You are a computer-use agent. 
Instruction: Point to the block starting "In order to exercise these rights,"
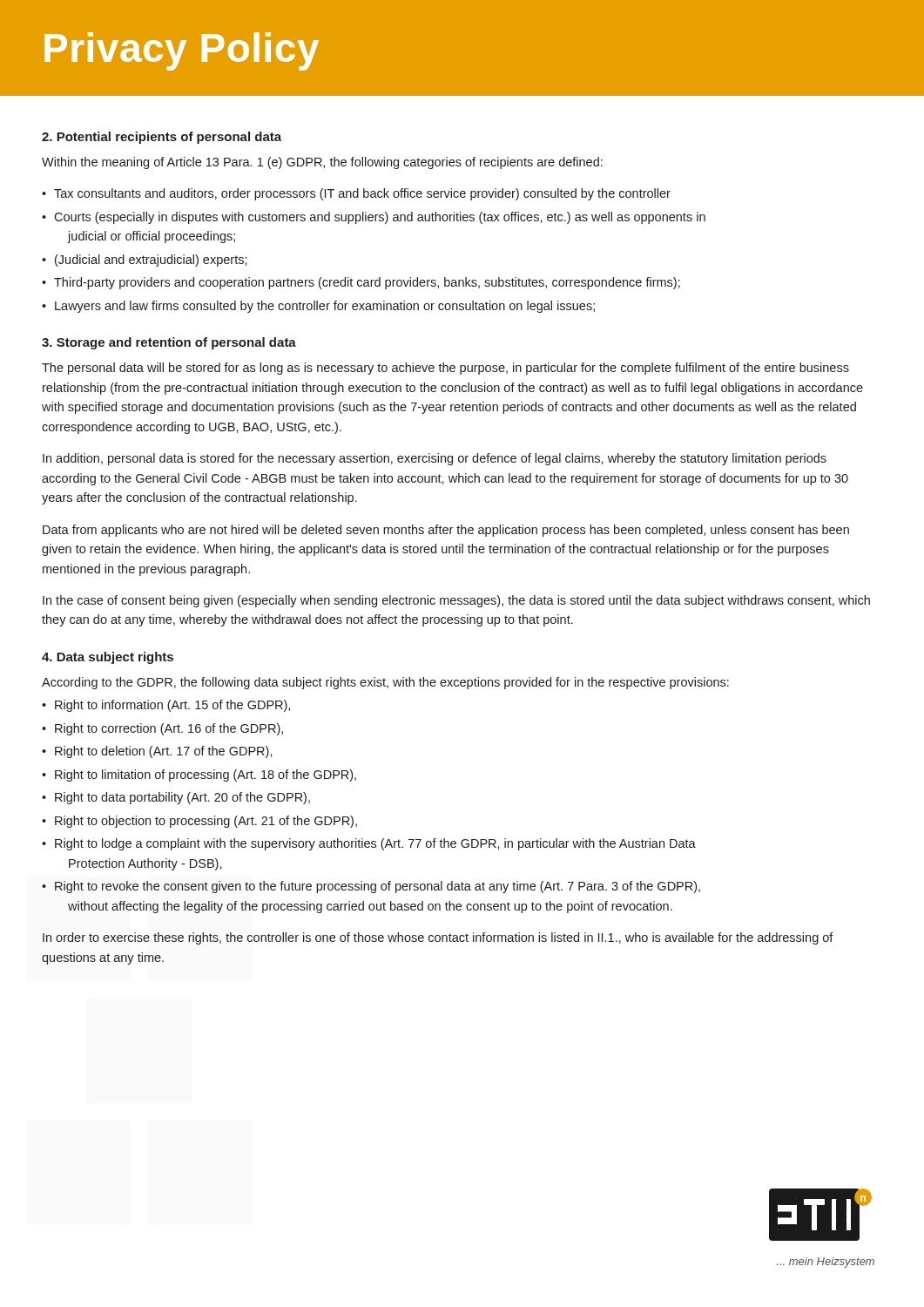click(x=437, y=947)
